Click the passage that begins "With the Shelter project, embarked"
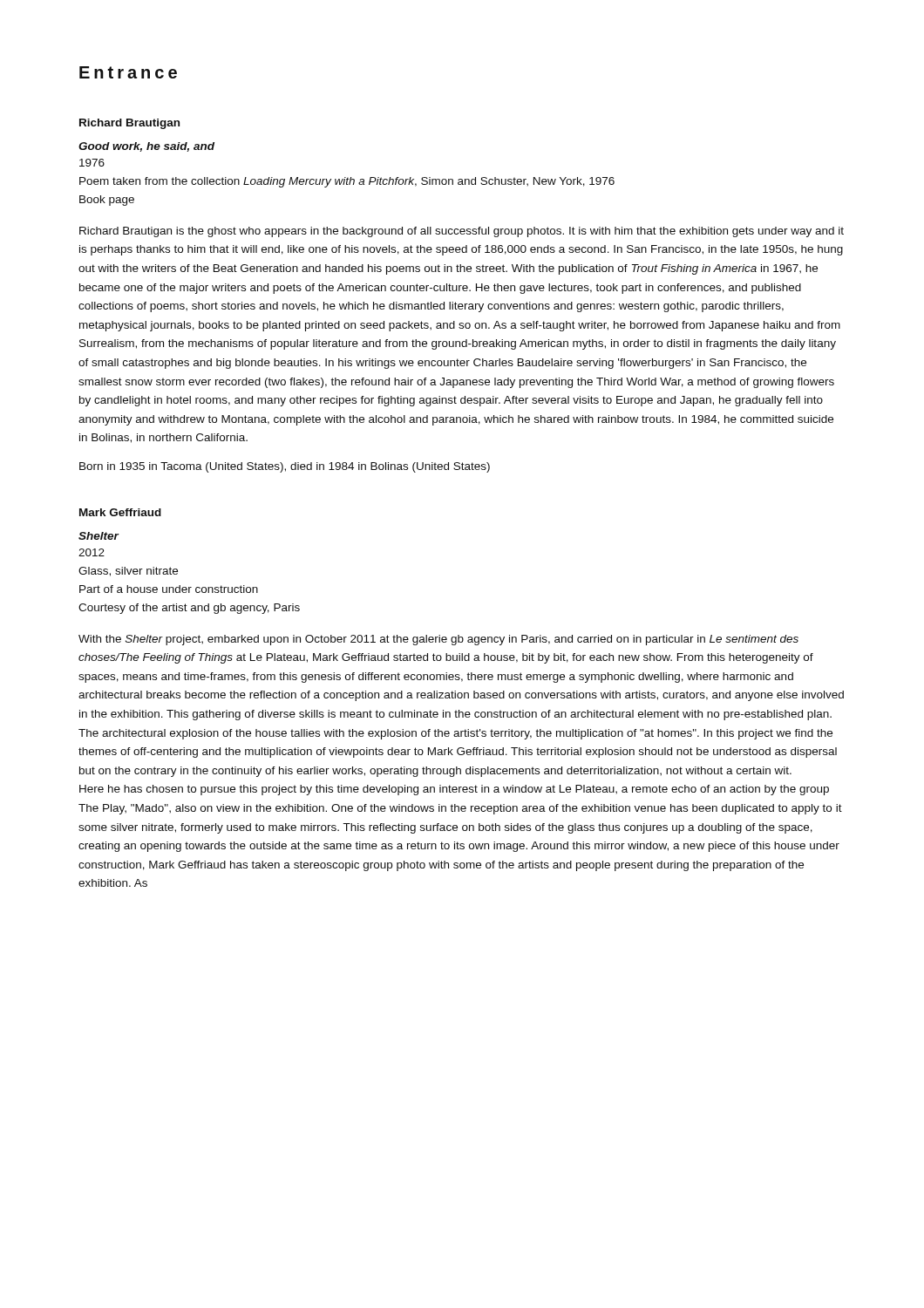Screen dimensions: 1308x924 461,761
